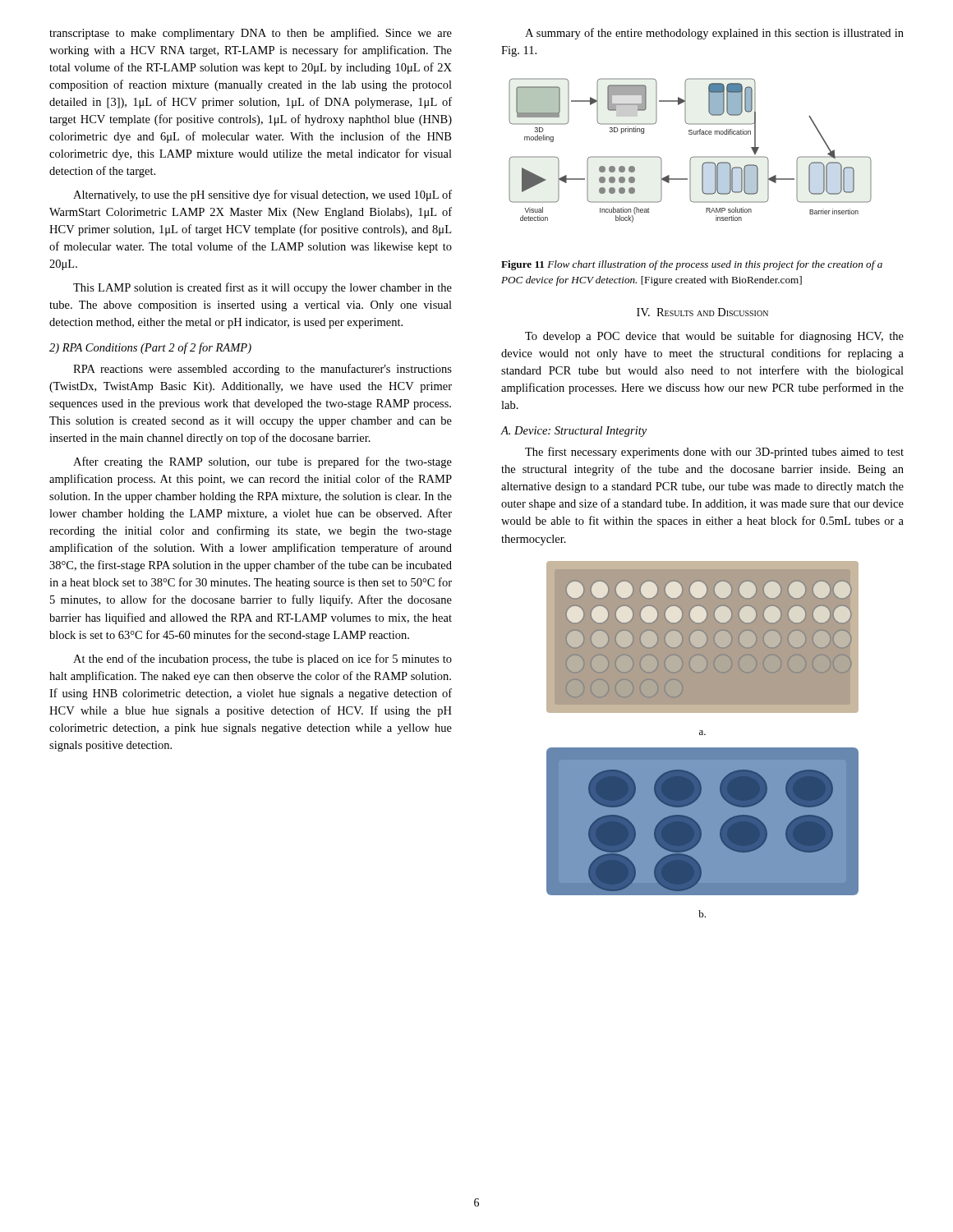Image resolution: width=953 pixels, height=1232 pixels.
Task: Click on the caption with the text "Figure 11 Flow chart"
Action: [x=692, y=272]
